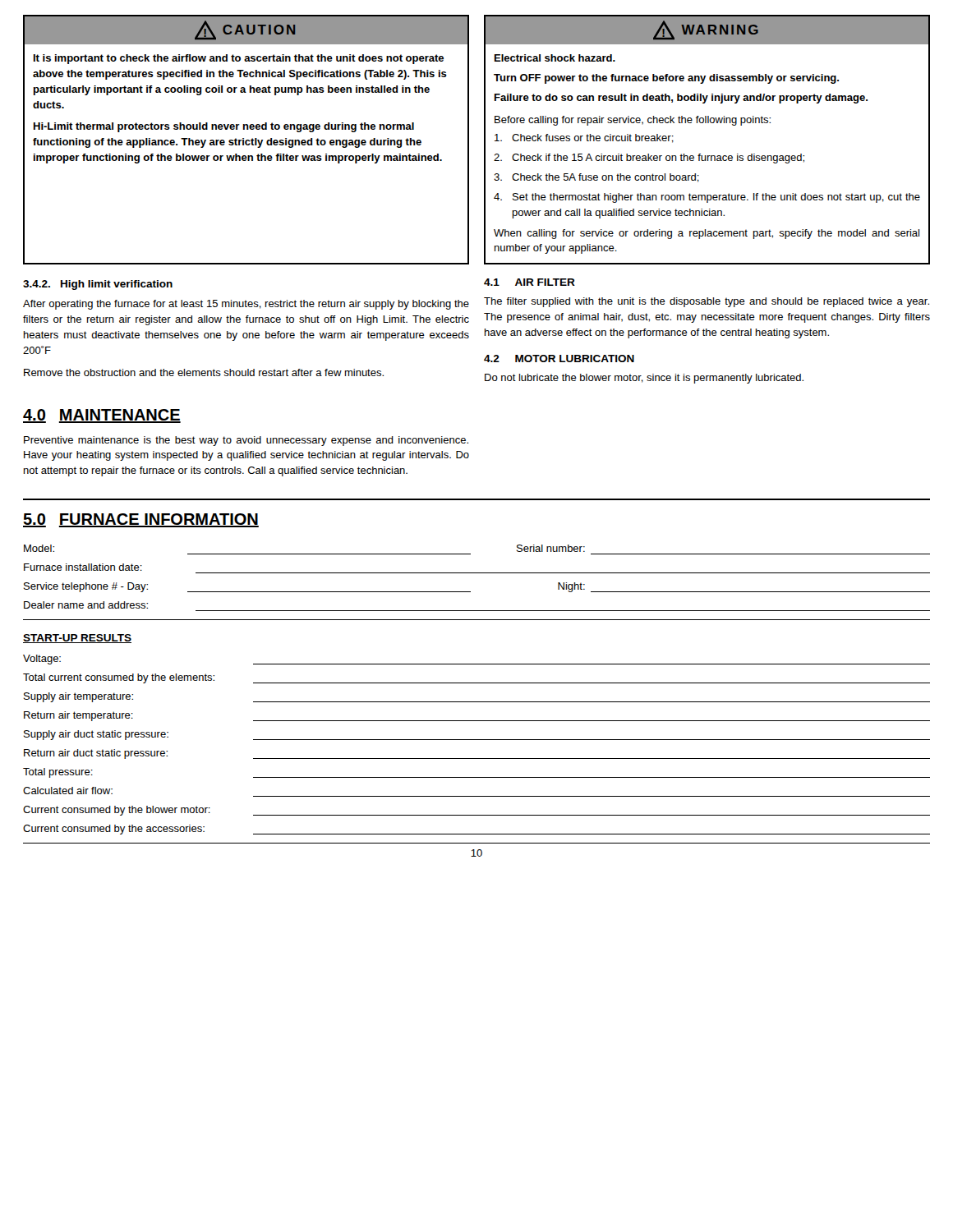Find the block starting "5.0FURNACE INFORMATION"
Screen dimensions: 1232x953
[x=141, y=520]
